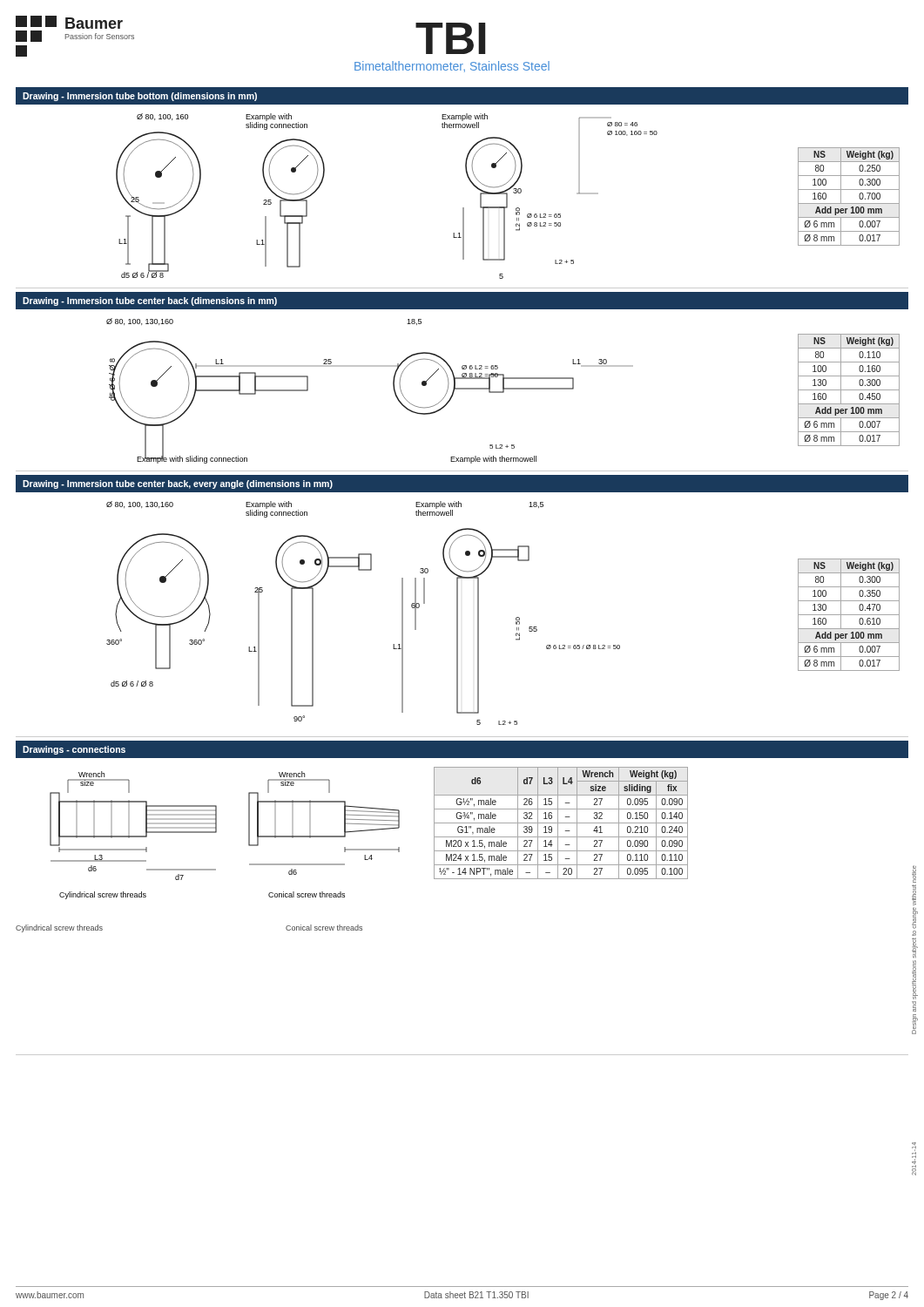924x1307 pixels.
Task: Select the section header with the text "Drawings - connections"
Action: tap(74, 749)
